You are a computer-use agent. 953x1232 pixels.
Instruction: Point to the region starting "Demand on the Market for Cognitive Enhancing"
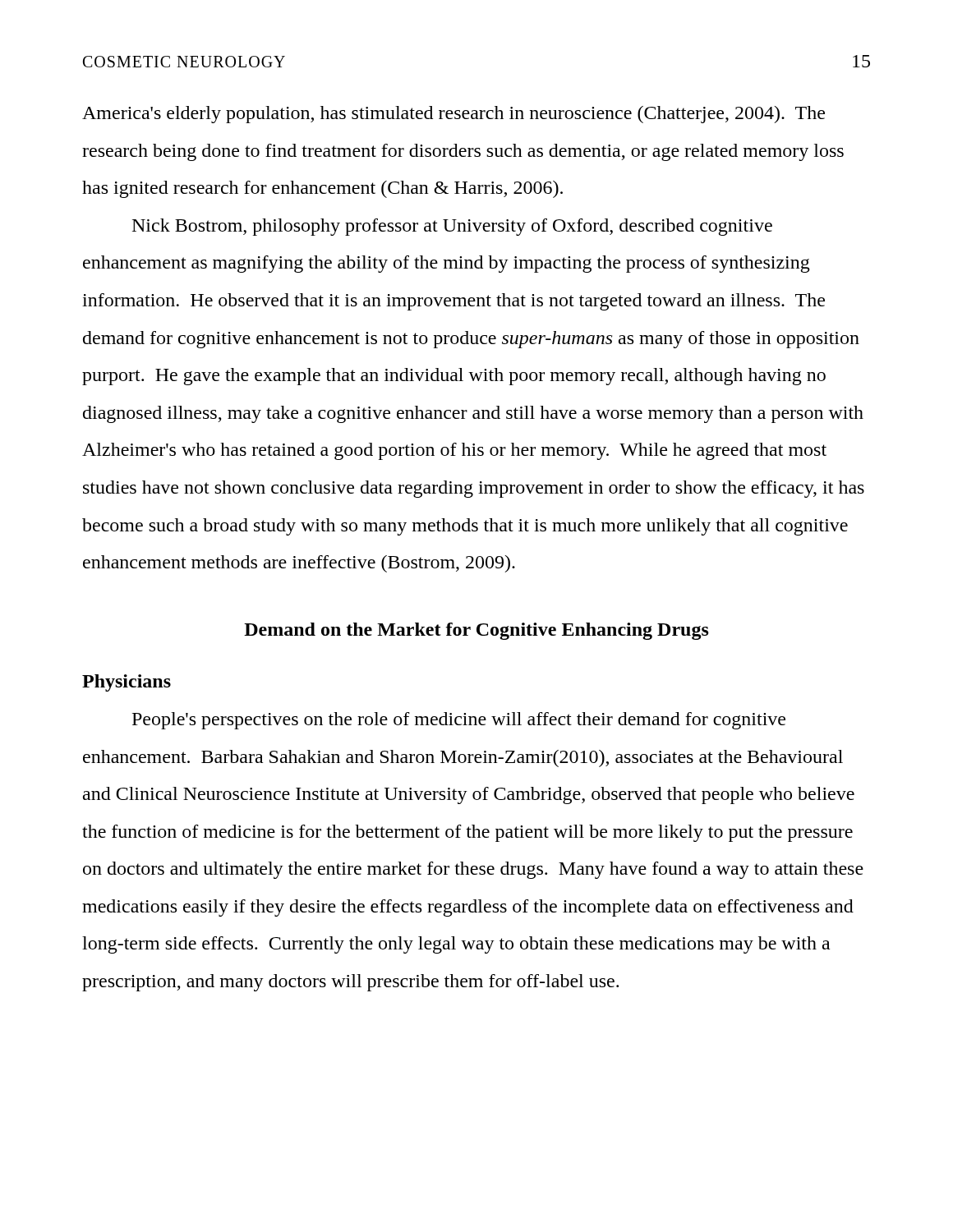coord(476,630)
